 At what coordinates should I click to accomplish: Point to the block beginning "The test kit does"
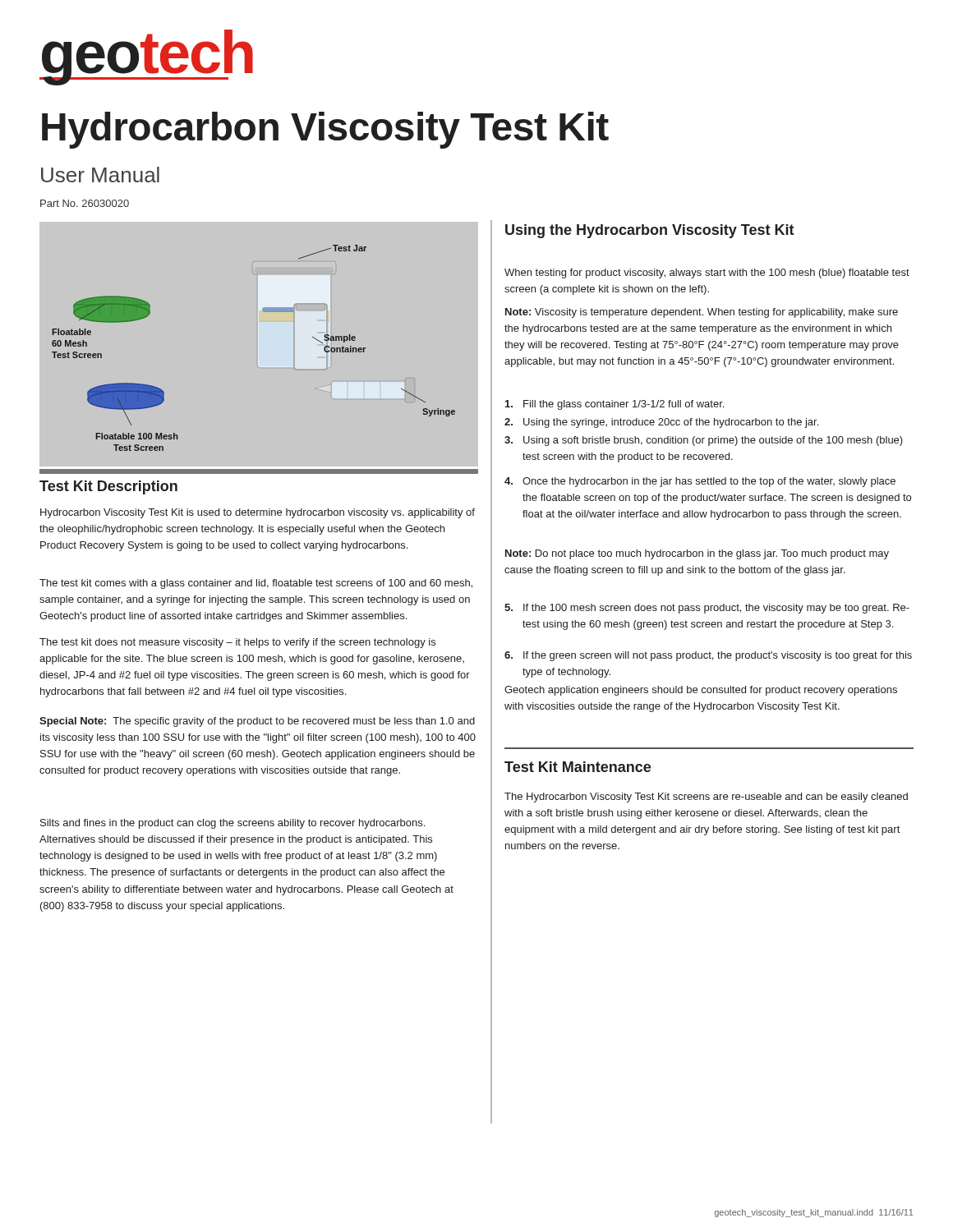[255, 667]
